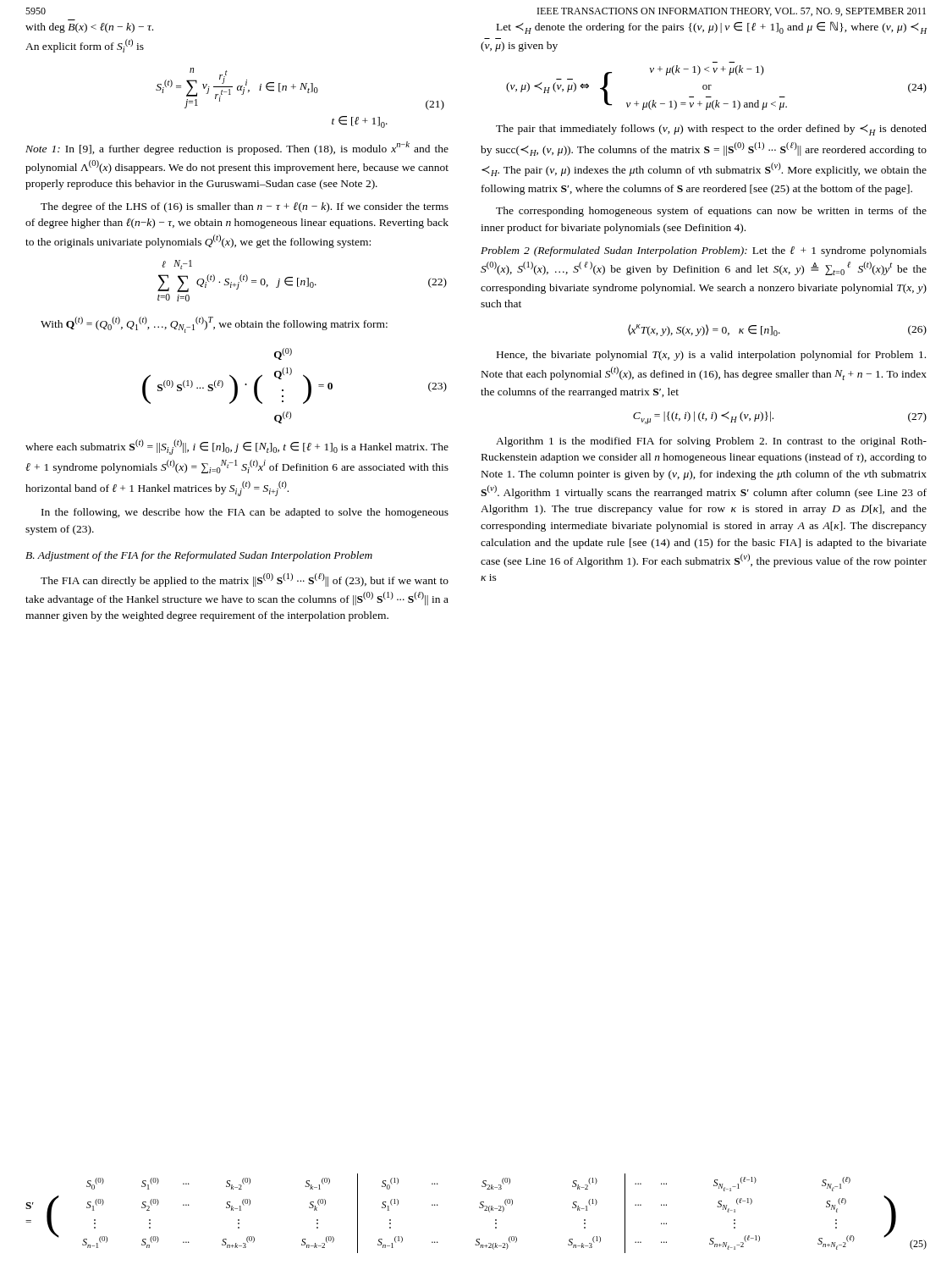Point to the formula beginning "Cν,μ = |{(t, i) | (t, i)"
This screenshot has height=1270, width=952.
pyautogui.click(x=704, y=416)
